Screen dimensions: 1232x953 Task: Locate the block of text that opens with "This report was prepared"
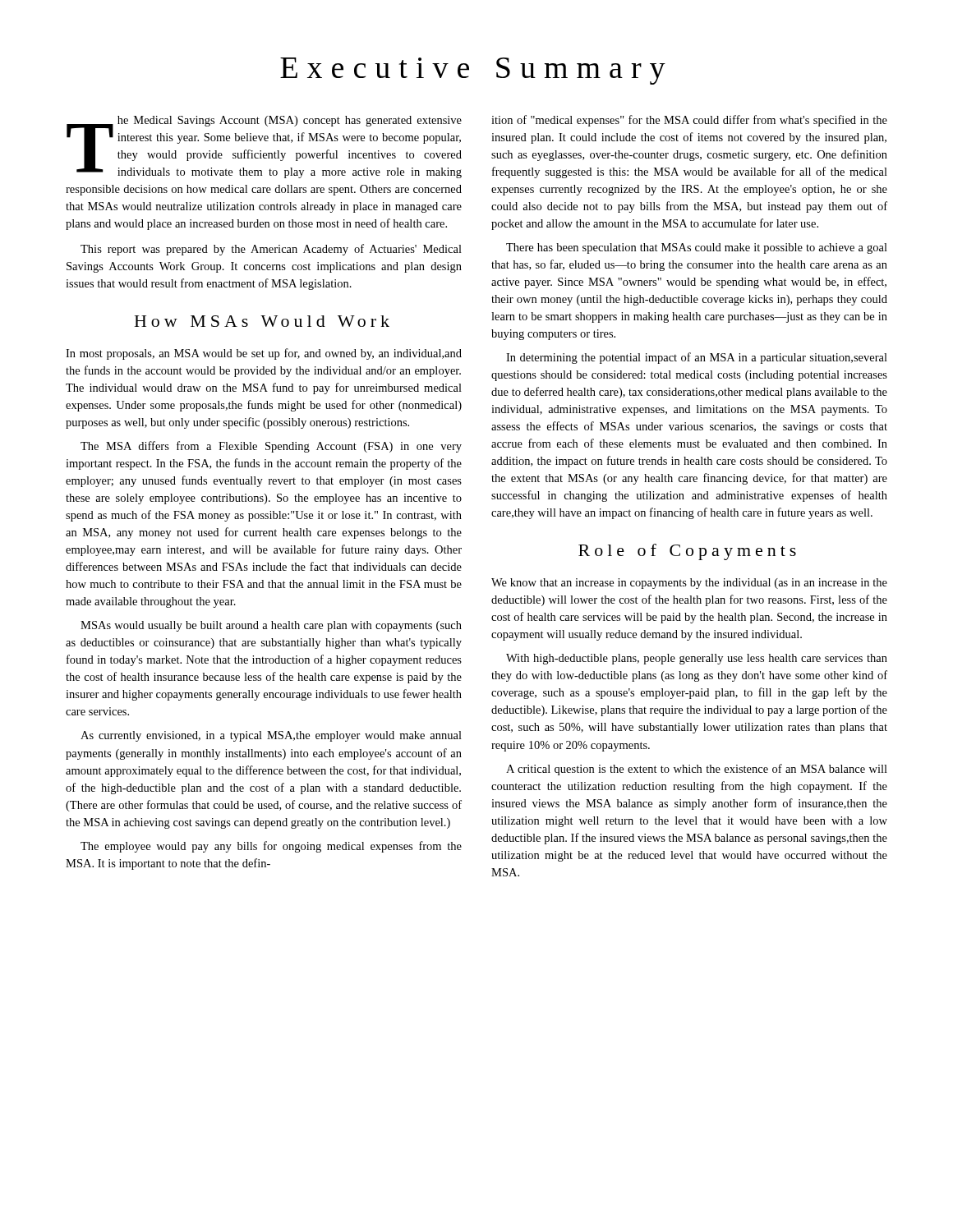[264, 267]
